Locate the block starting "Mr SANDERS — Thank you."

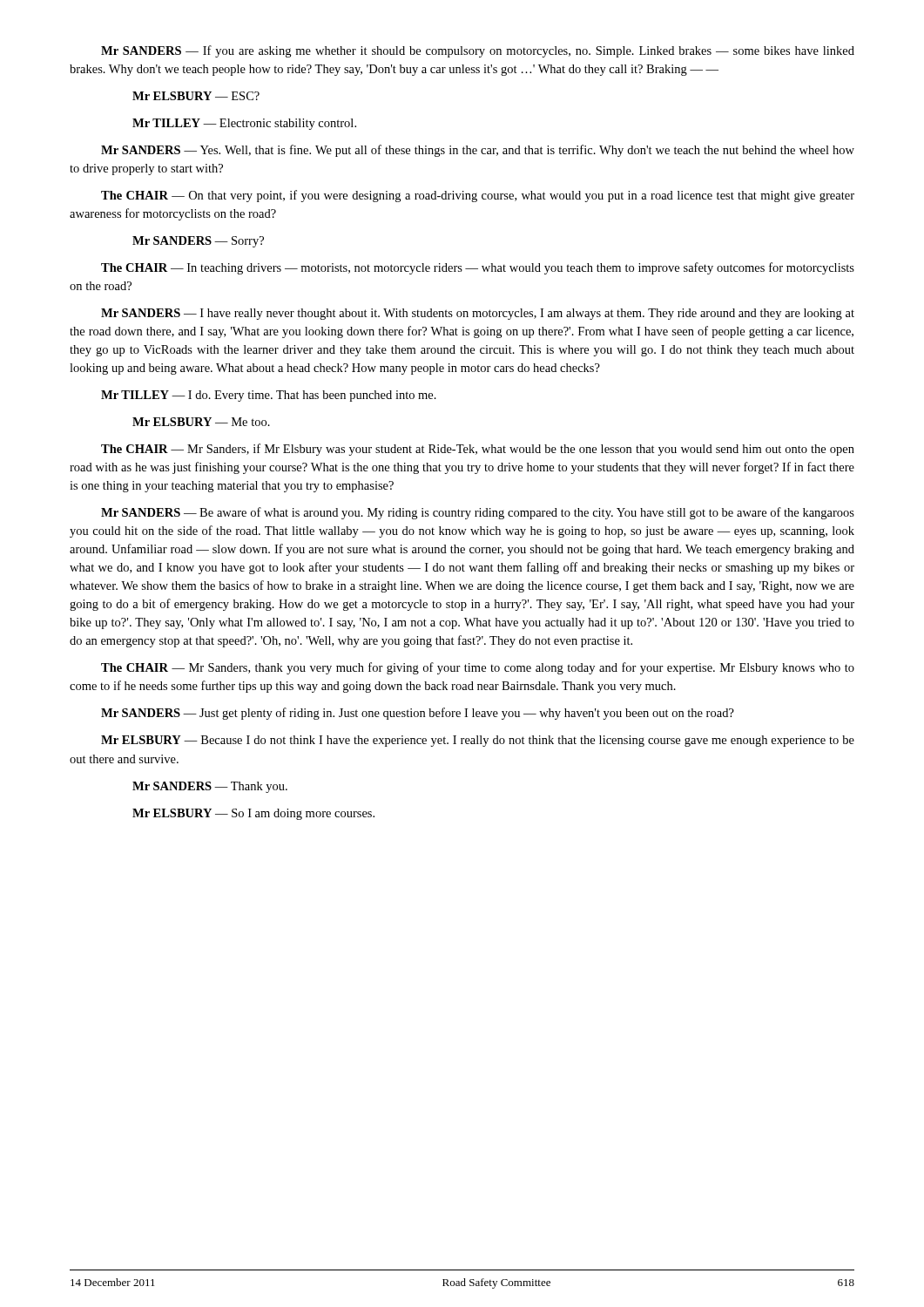[210, 786]
